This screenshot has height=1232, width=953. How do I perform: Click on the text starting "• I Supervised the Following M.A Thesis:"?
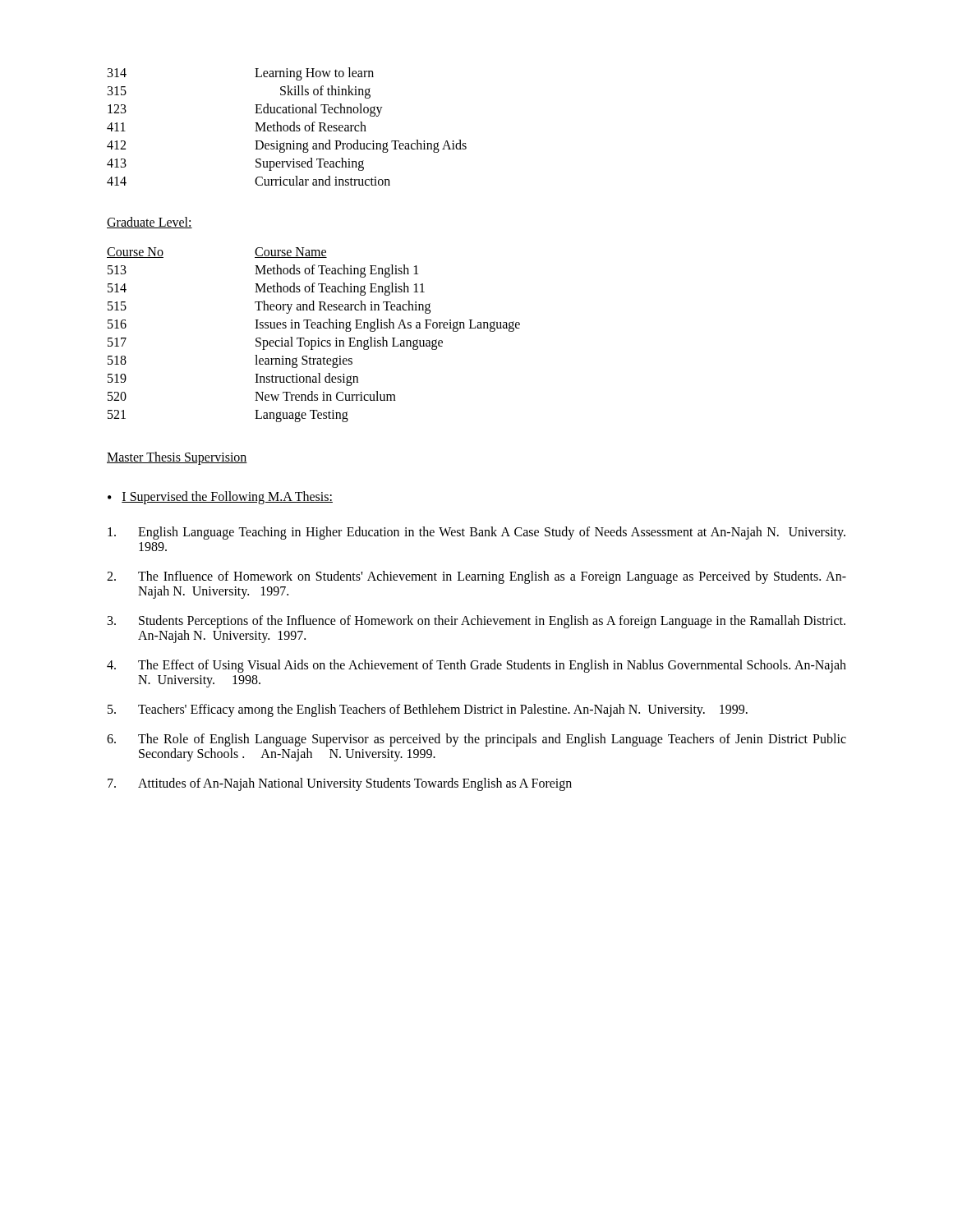click(220, 498)
